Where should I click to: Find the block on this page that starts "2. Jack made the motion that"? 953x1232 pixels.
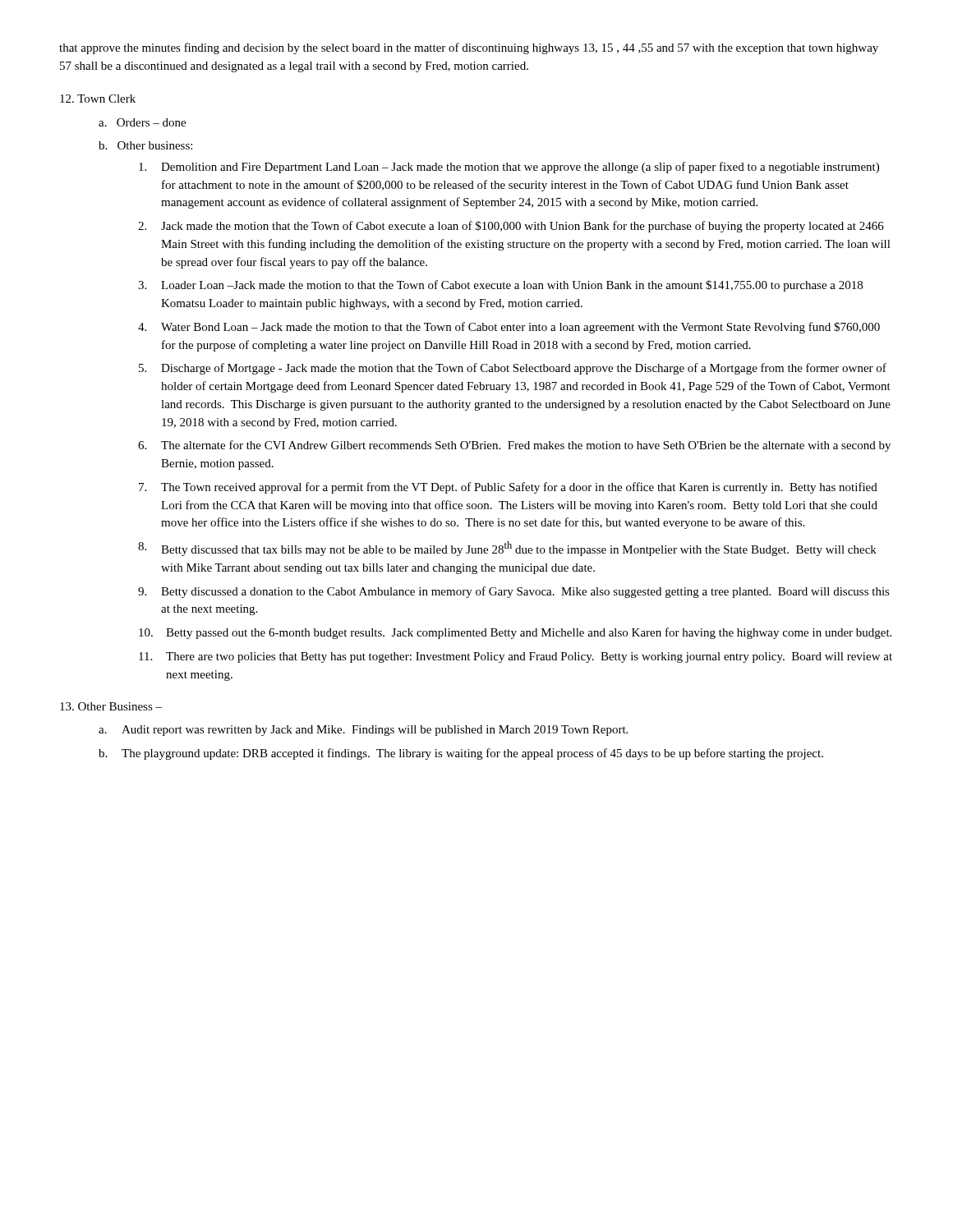[516, 244]
